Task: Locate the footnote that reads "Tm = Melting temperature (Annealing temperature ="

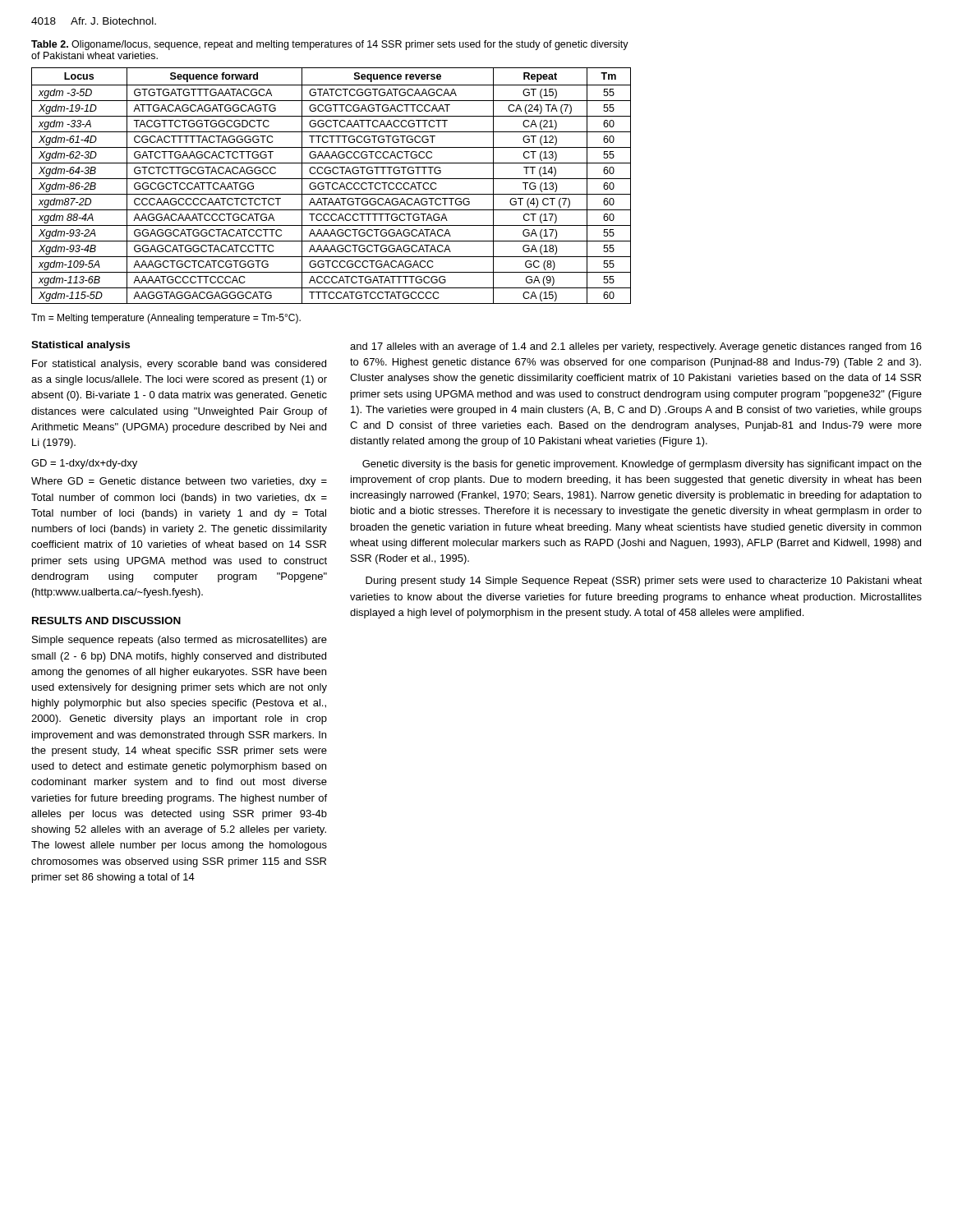Action: (x=166, y=318)
